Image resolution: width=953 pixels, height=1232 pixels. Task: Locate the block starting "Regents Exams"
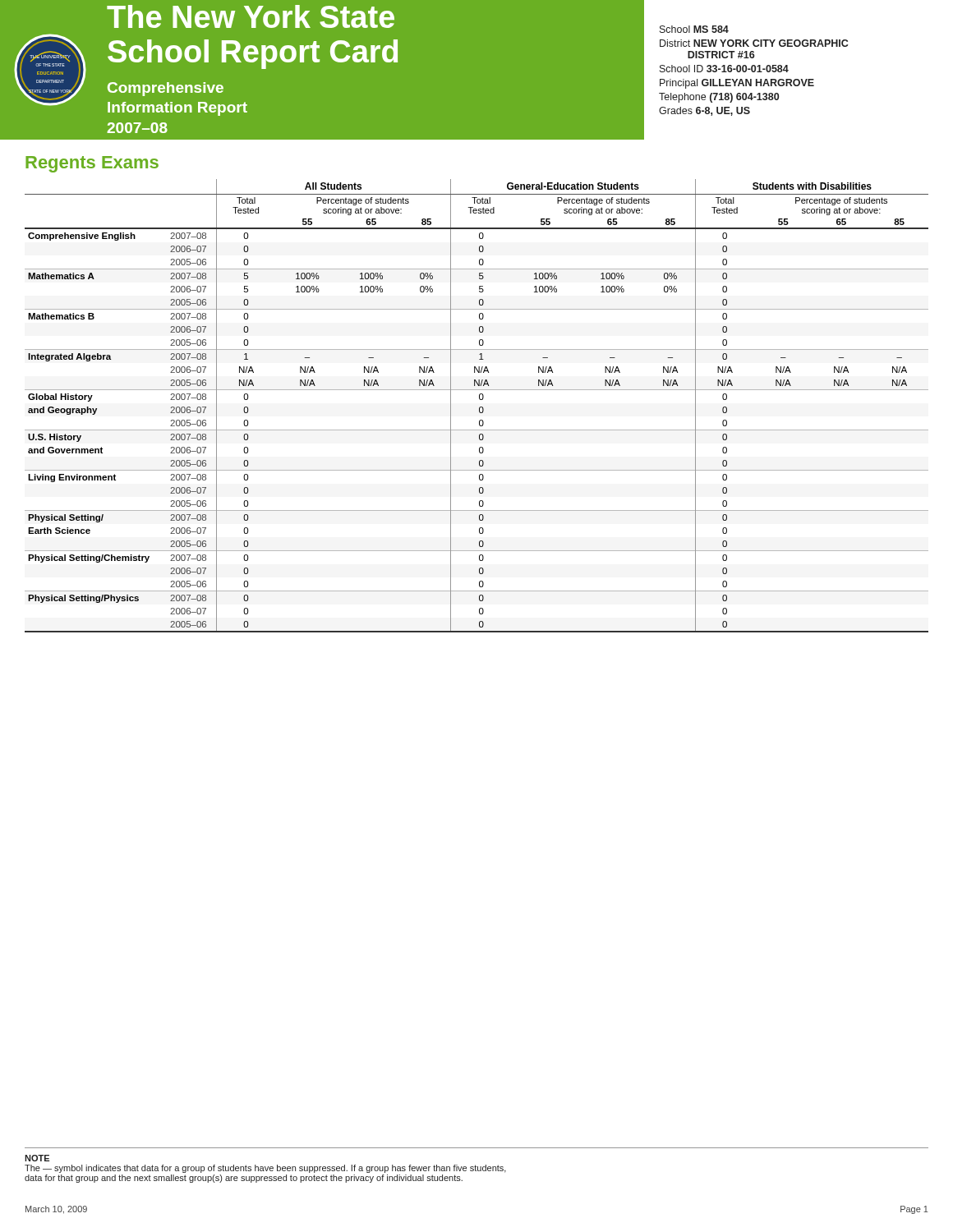tap(92, 162)
